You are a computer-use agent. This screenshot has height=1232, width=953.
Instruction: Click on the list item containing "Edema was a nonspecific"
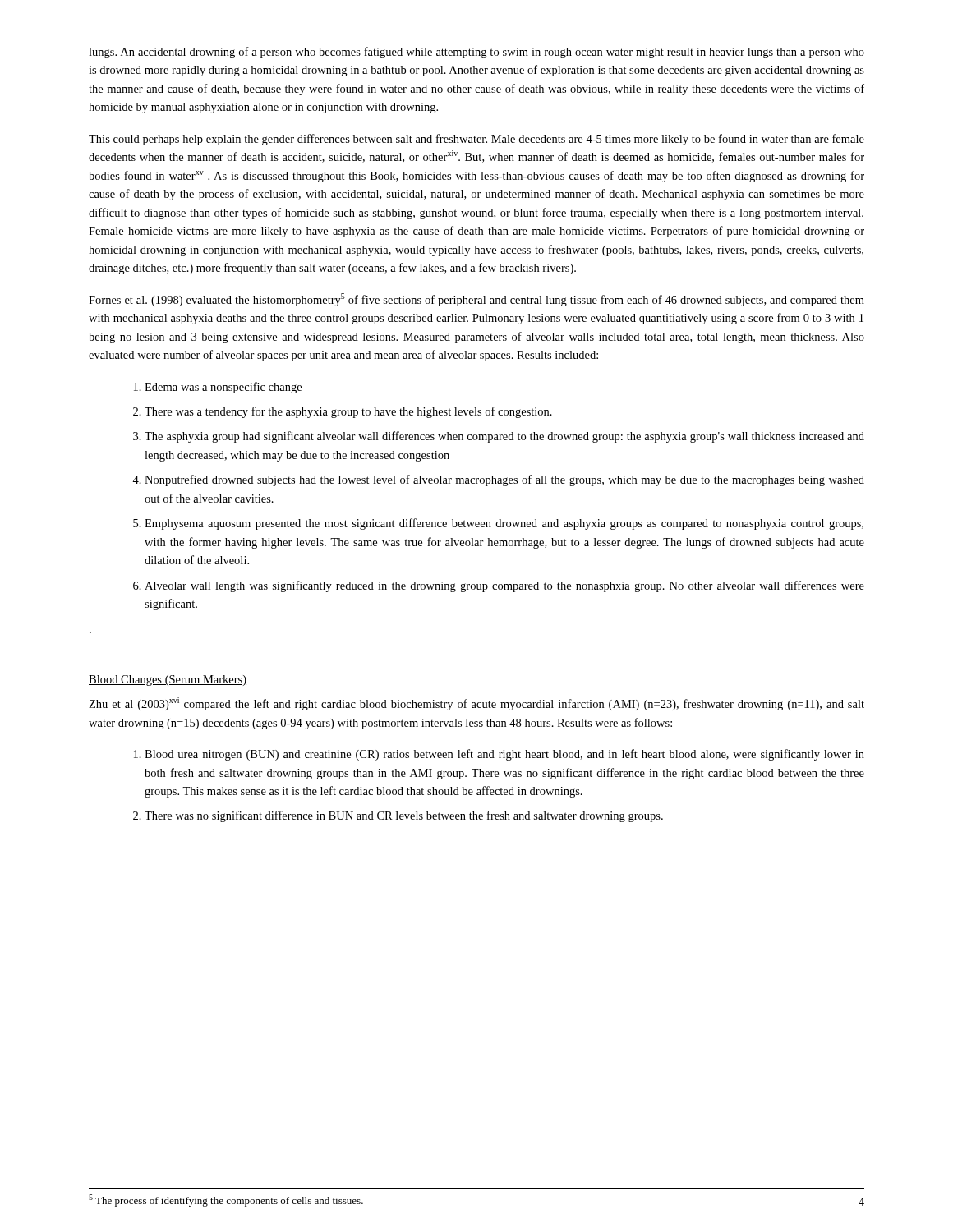pos(223,386)
